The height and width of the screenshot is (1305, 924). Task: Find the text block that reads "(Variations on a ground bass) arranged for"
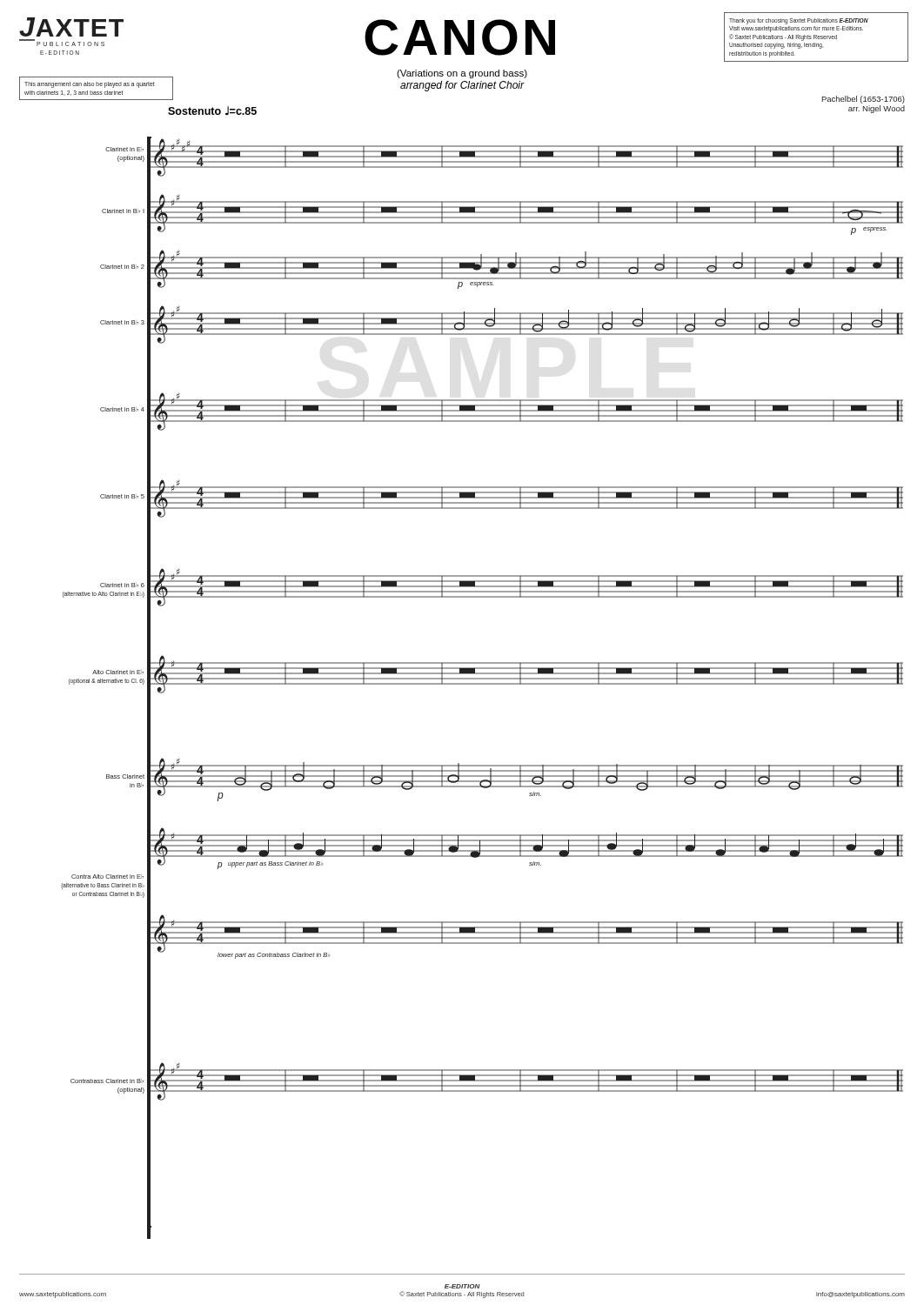pyautogui.click(x=462, y=80)
